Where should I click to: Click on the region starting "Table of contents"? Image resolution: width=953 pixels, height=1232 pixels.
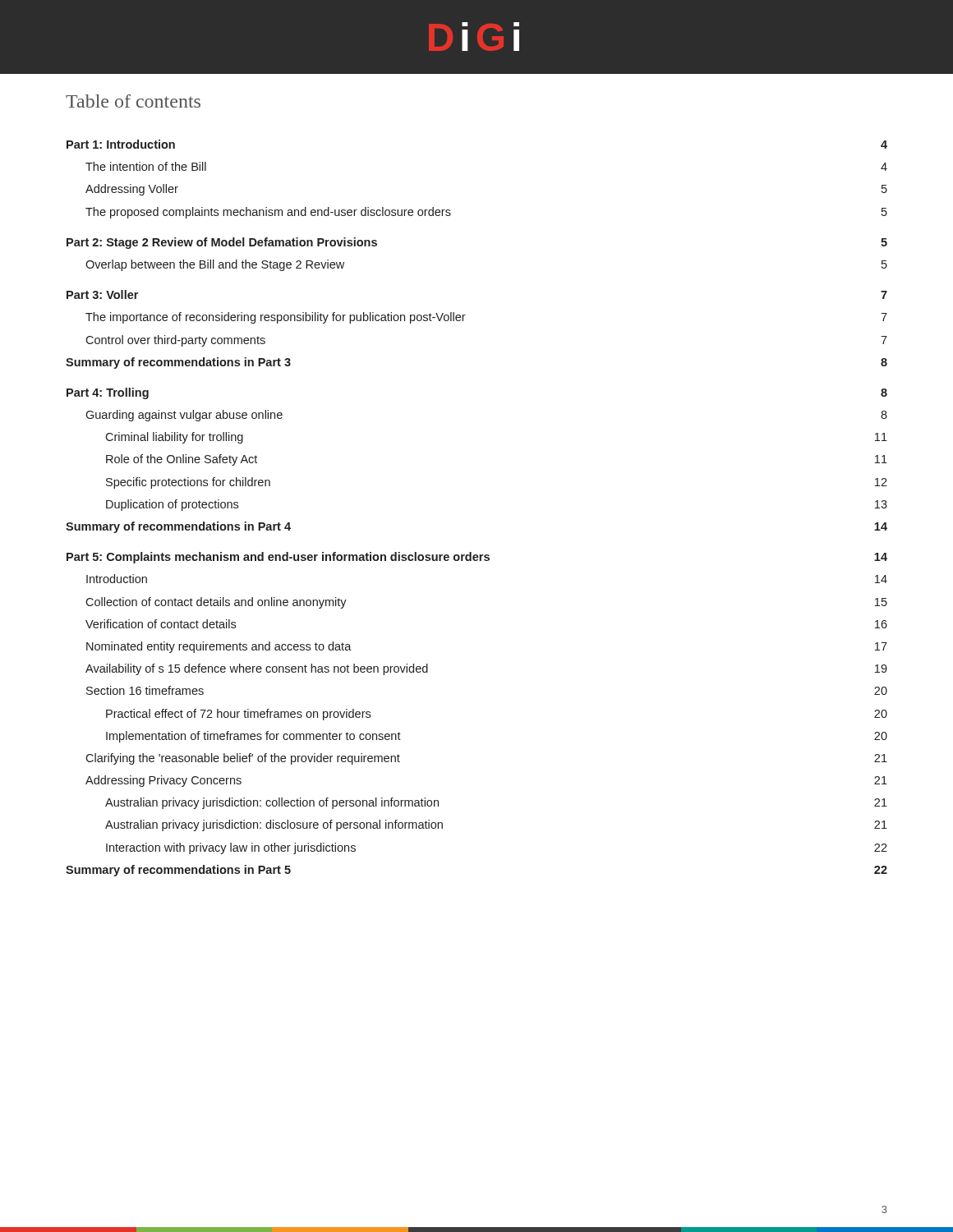click(x=134, y=101)
